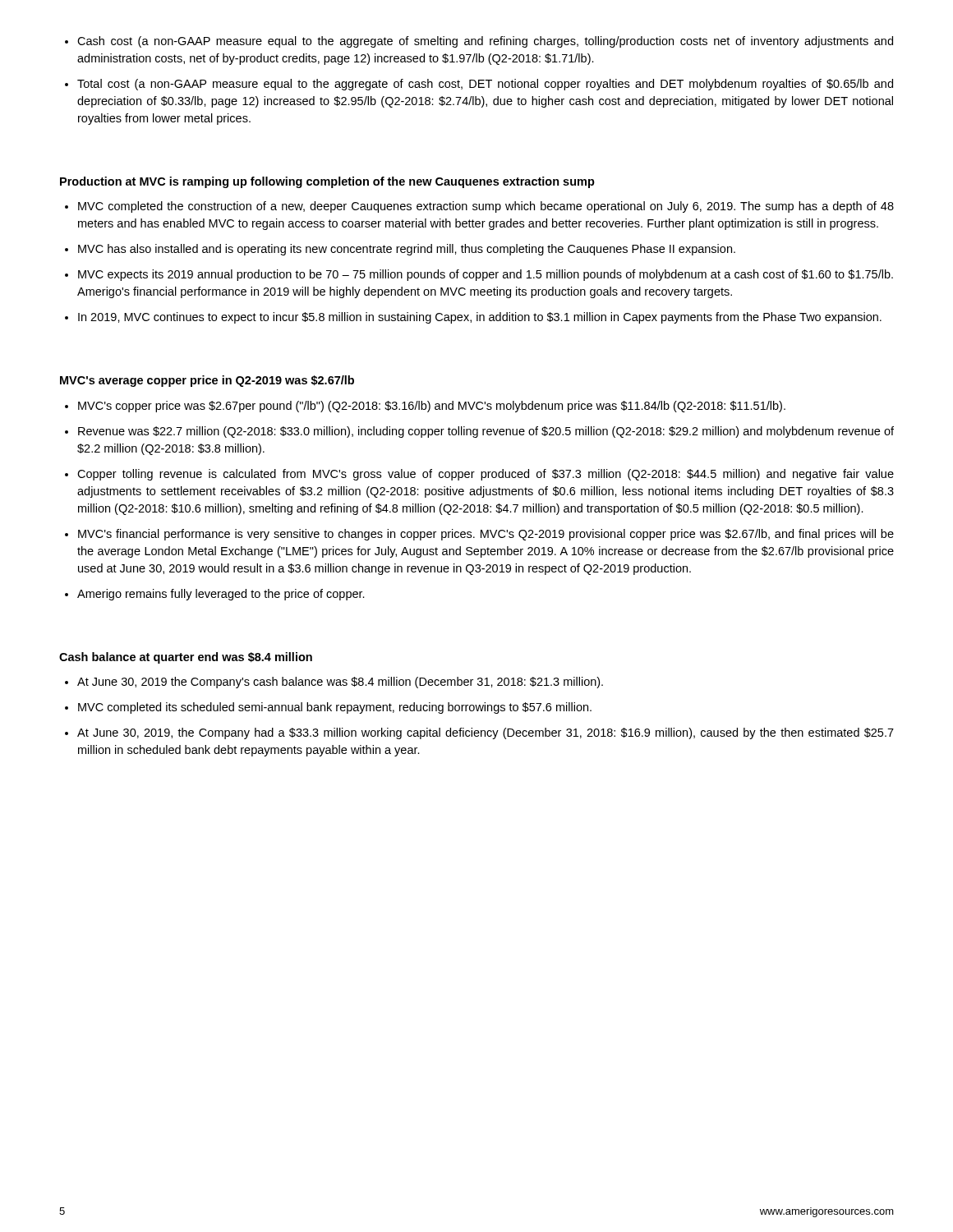Viewport: 953px width, 1232px height.
Task: Point to the element starting "Cash balance at quarter end"
Action: point(186,657)
